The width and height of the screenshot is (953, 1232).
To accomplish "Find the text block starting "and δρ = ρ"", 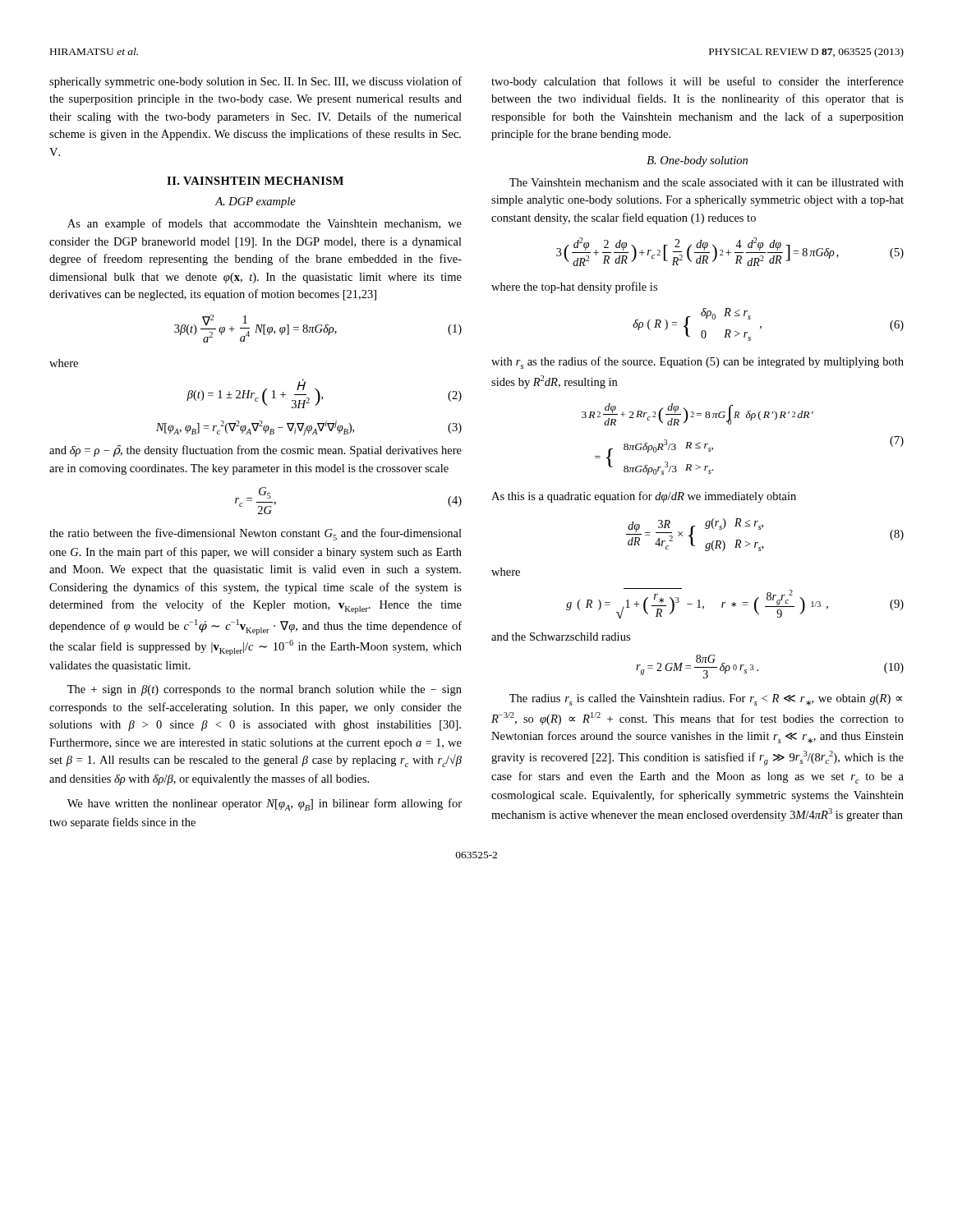I will 255,459.
